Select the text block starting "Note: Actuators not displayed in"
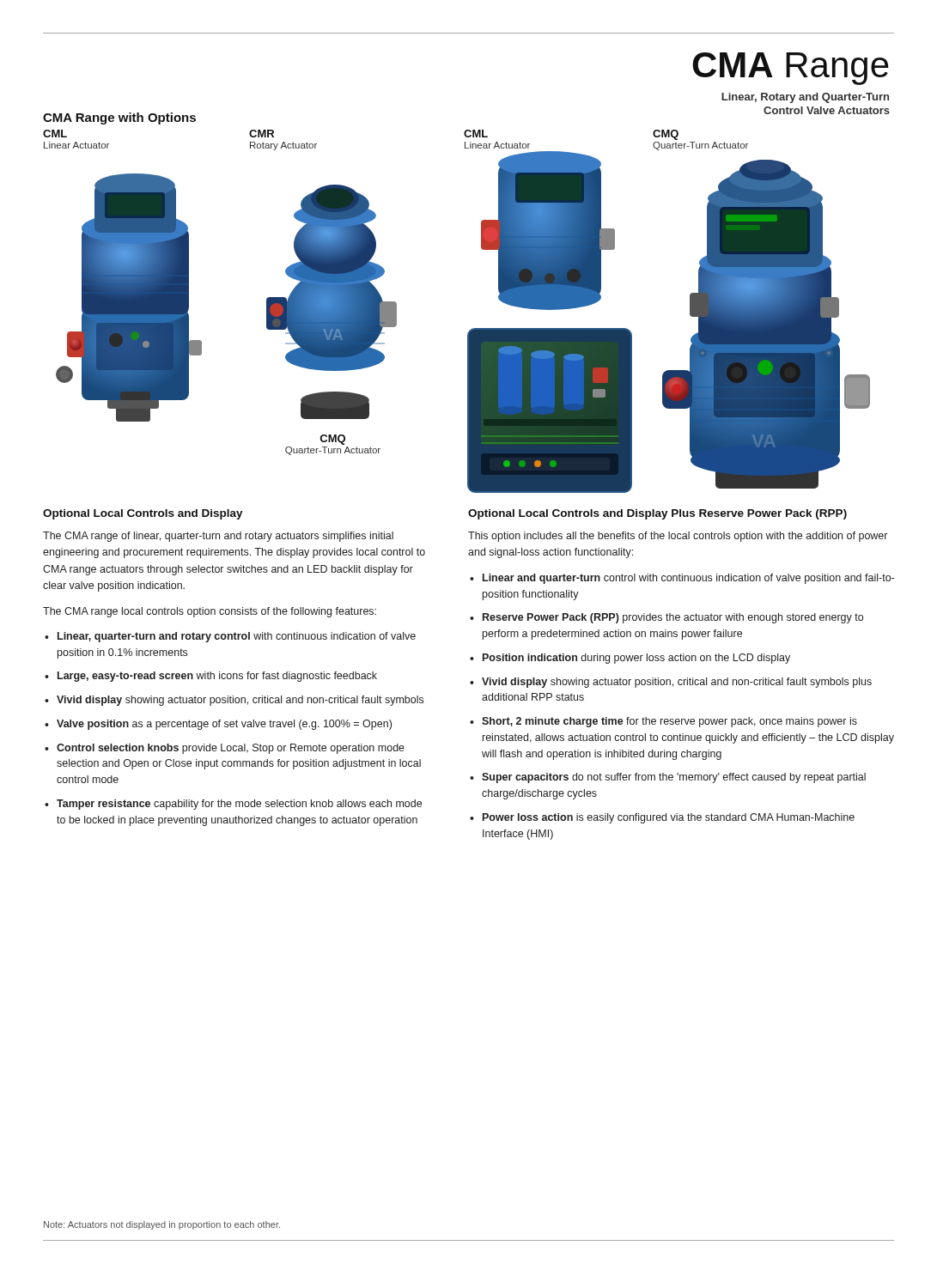Image resolution: width=937 pixels, height=1288 pixels. tap(162, 1225)
